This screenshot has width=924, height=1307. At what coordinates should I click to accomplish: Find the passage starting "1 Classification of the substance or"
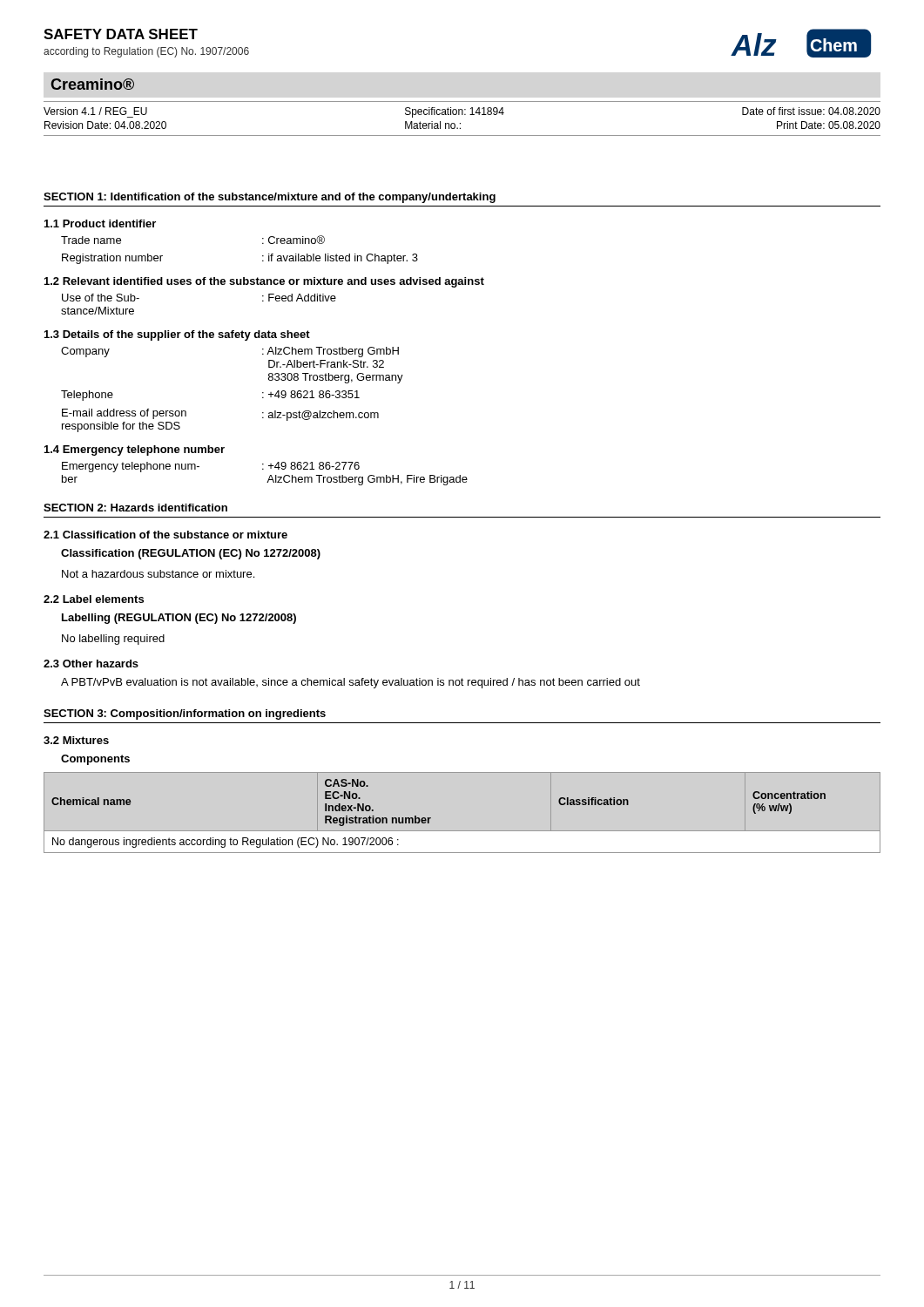pos(165,535)
